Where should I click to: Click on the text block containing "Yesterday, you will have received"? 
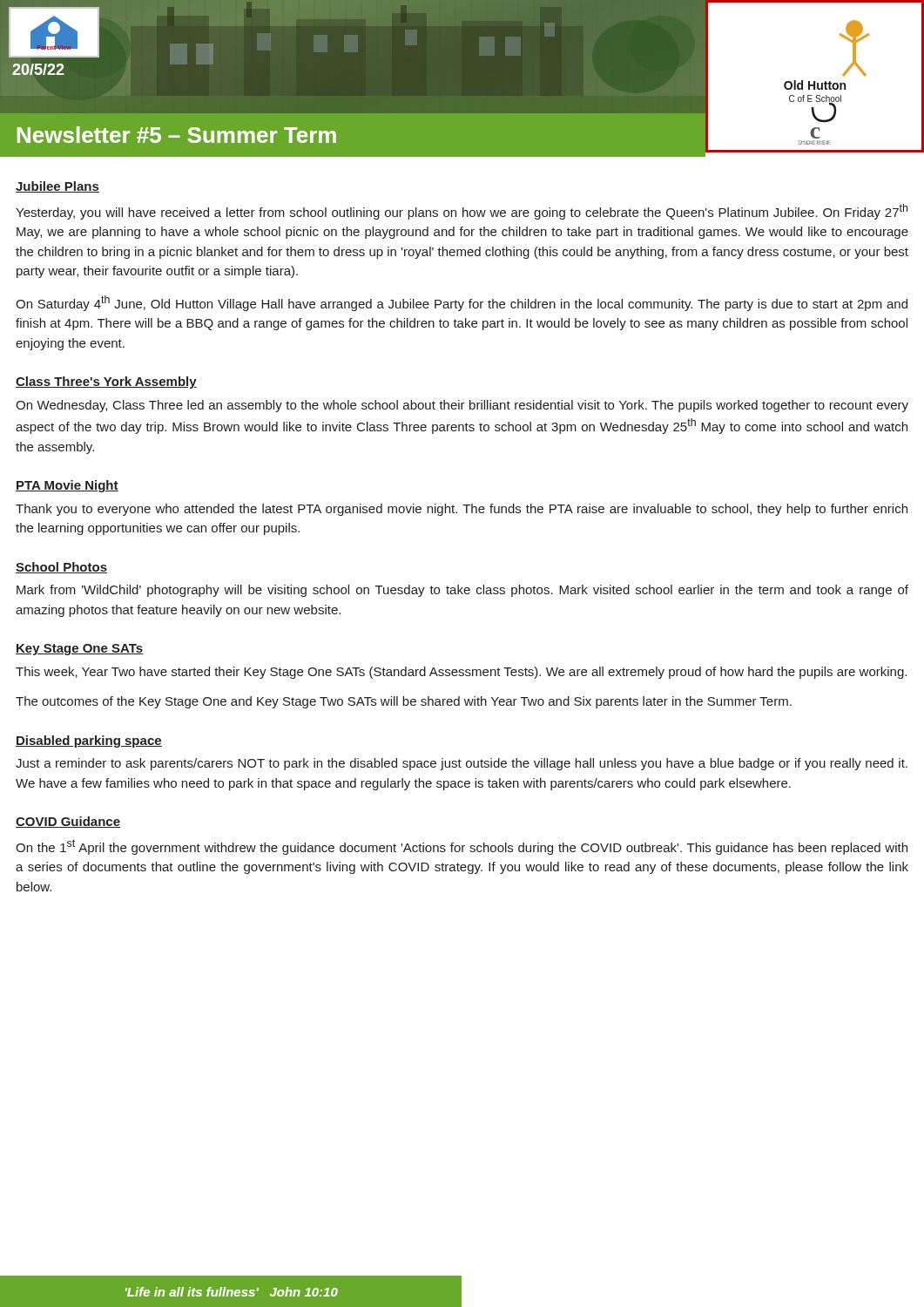point(462,212)
